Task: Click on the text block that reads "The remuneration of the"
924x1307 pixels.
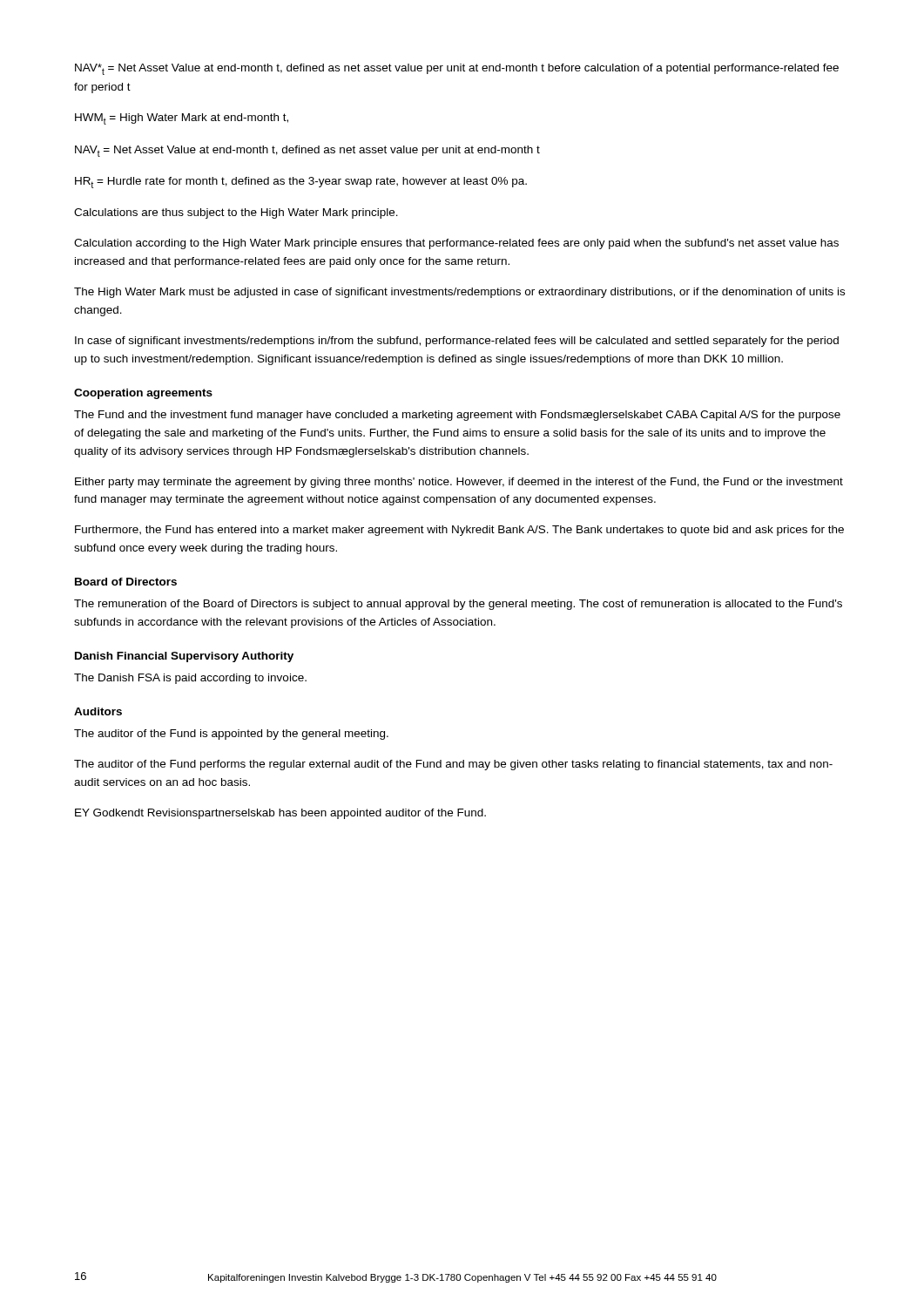Action: point(458,613)
